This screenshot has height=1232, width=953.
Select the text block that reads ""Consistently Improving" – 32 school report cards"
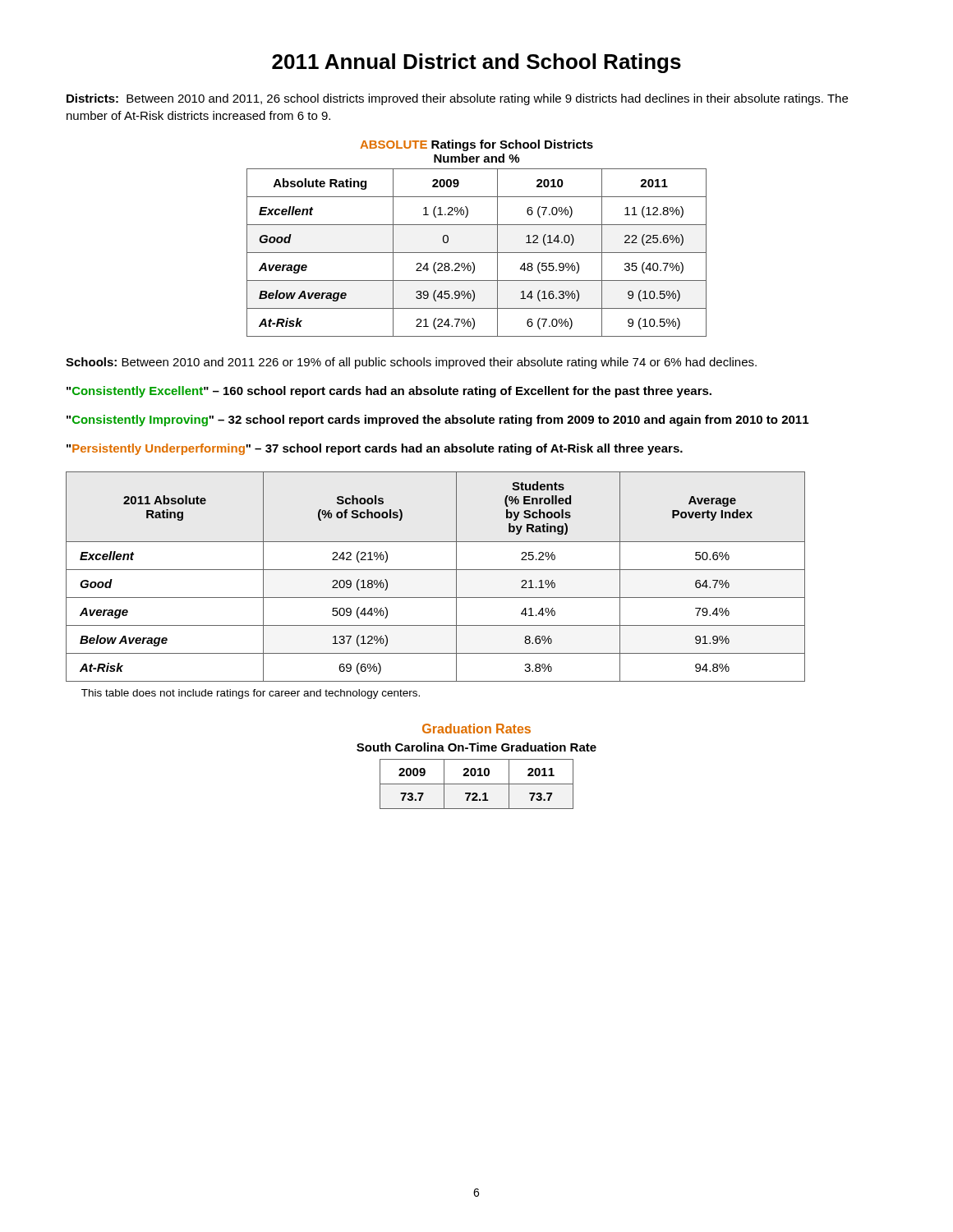pos(437,419)
